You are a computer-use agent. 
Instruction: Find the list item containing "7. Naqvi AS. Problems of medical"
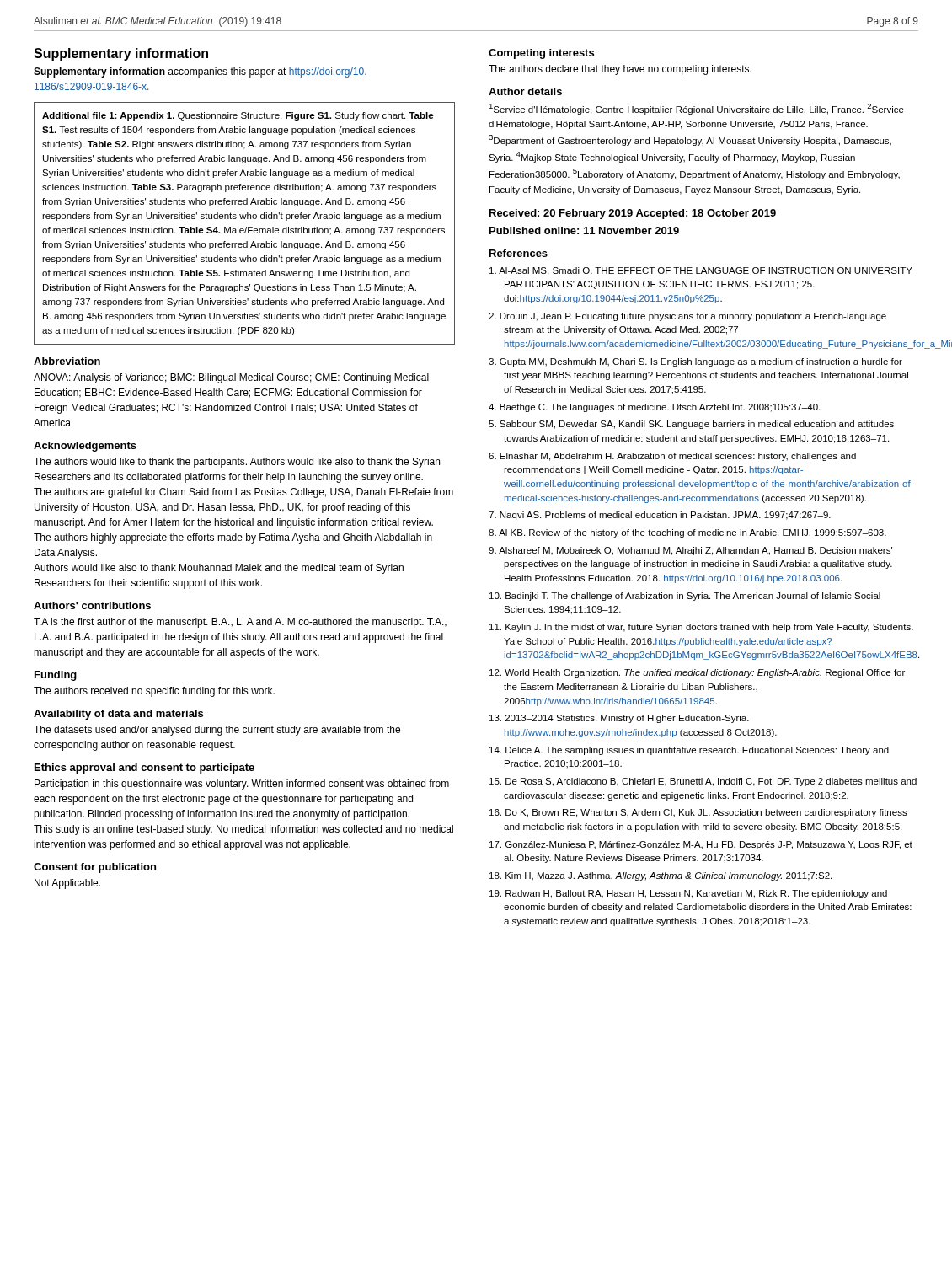(x=660, y=515)
